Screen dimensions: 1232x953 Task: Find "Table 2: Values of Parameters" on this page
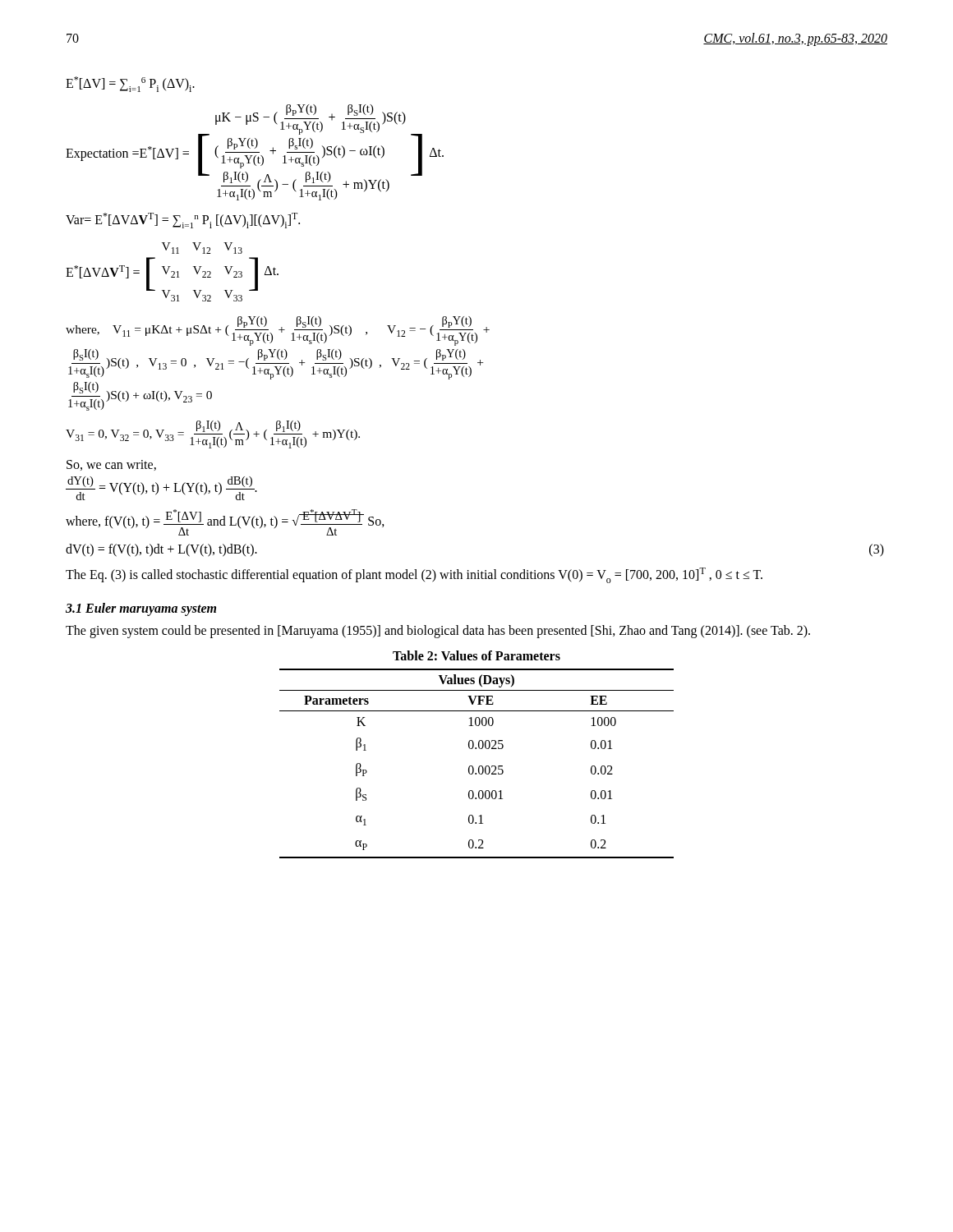pyautogui.click(x=476, y=656)
